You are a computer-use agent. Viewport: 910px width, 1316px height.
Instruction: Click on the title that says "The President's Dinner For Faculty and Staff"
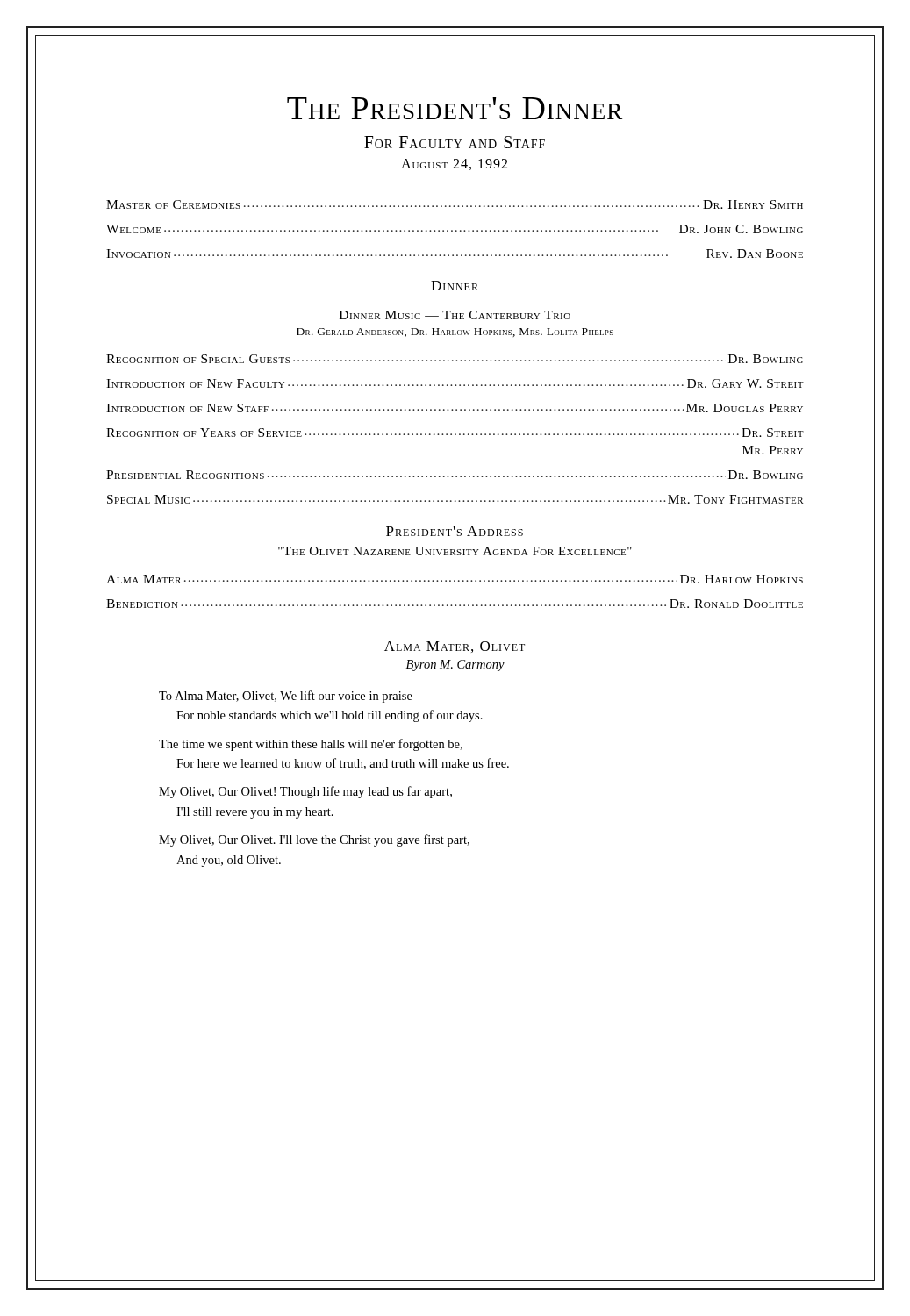coord(455,130)
